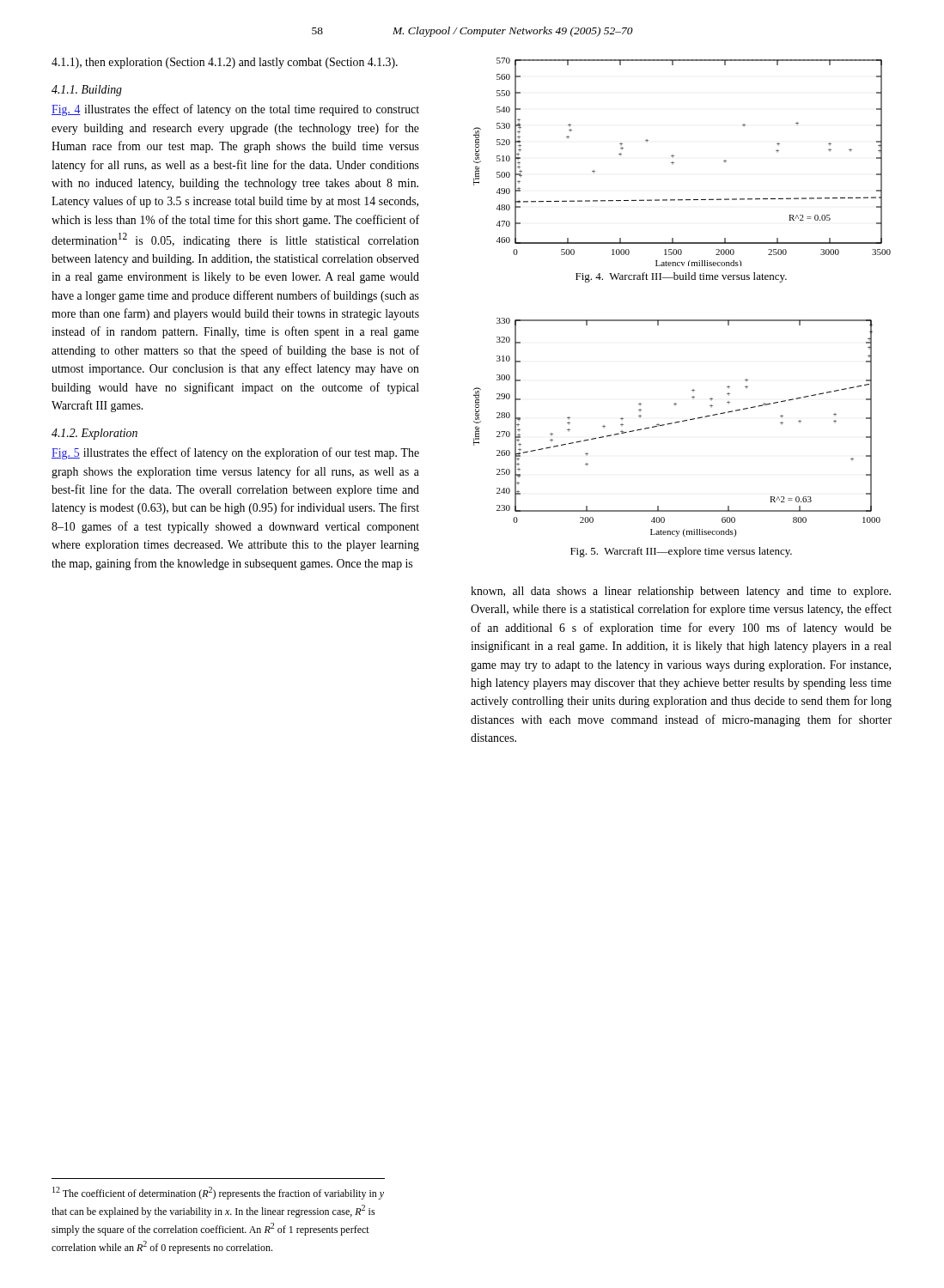Navigate to the text block starting "12 The coefficient of determination (R2) represents"
Image resolution: width=944 pixels, height=1288 pixels.
[x=218, y=1219]
